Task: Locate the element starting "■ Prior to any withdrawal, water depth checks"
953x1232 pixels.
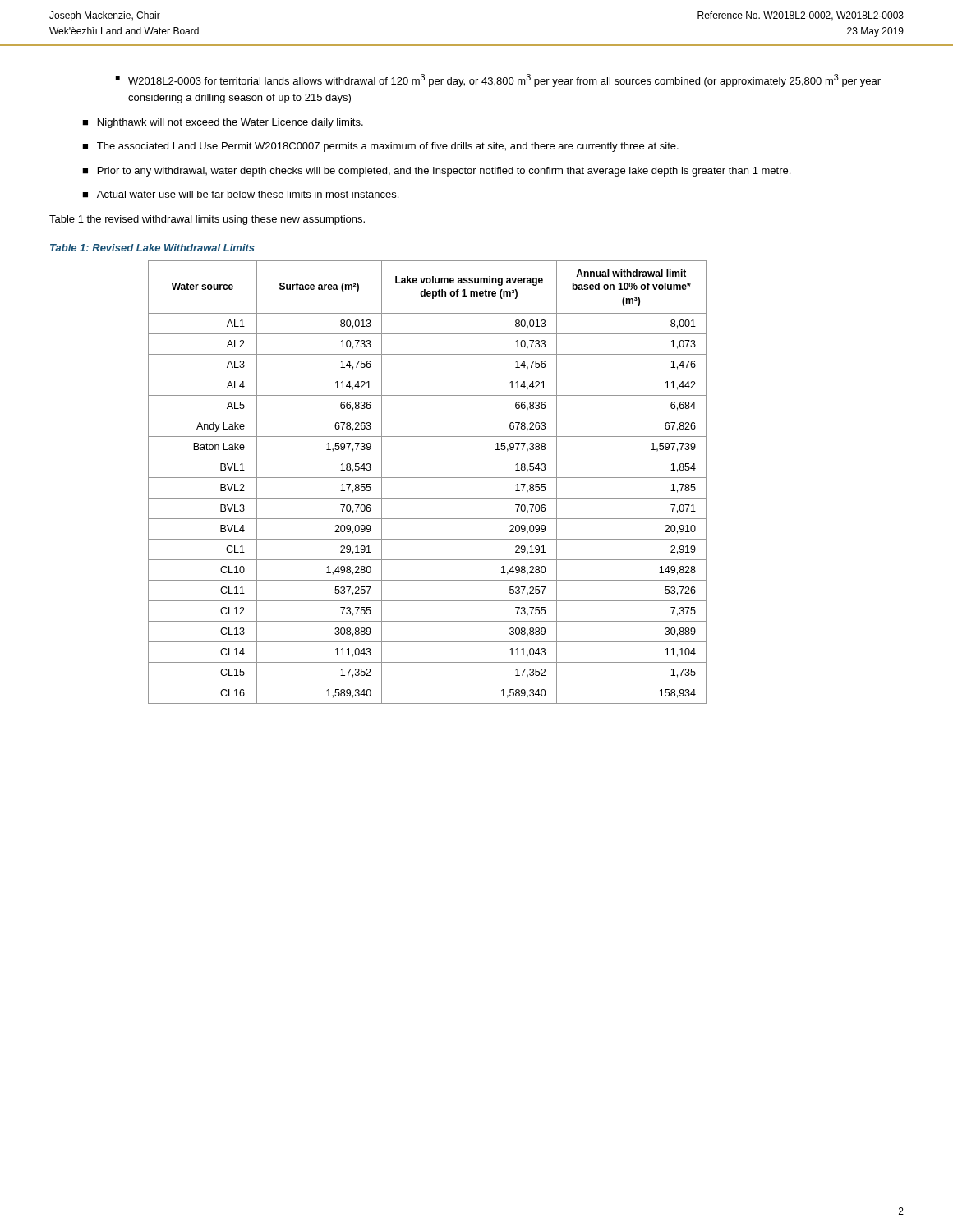Action: point(437,170)
